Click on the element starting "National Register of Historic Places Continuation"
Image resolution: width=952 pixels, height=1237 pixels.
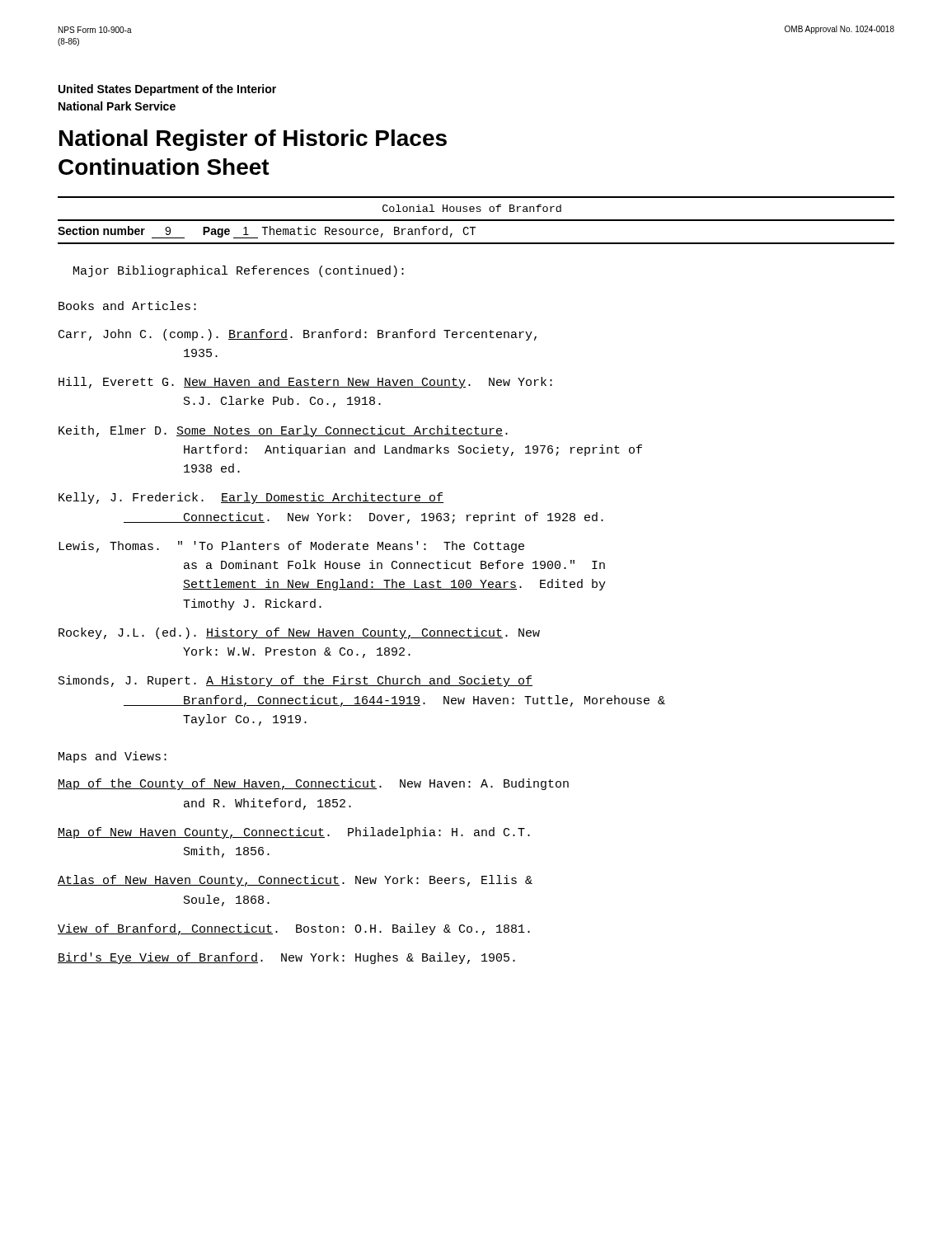click(x=253, y=153)
